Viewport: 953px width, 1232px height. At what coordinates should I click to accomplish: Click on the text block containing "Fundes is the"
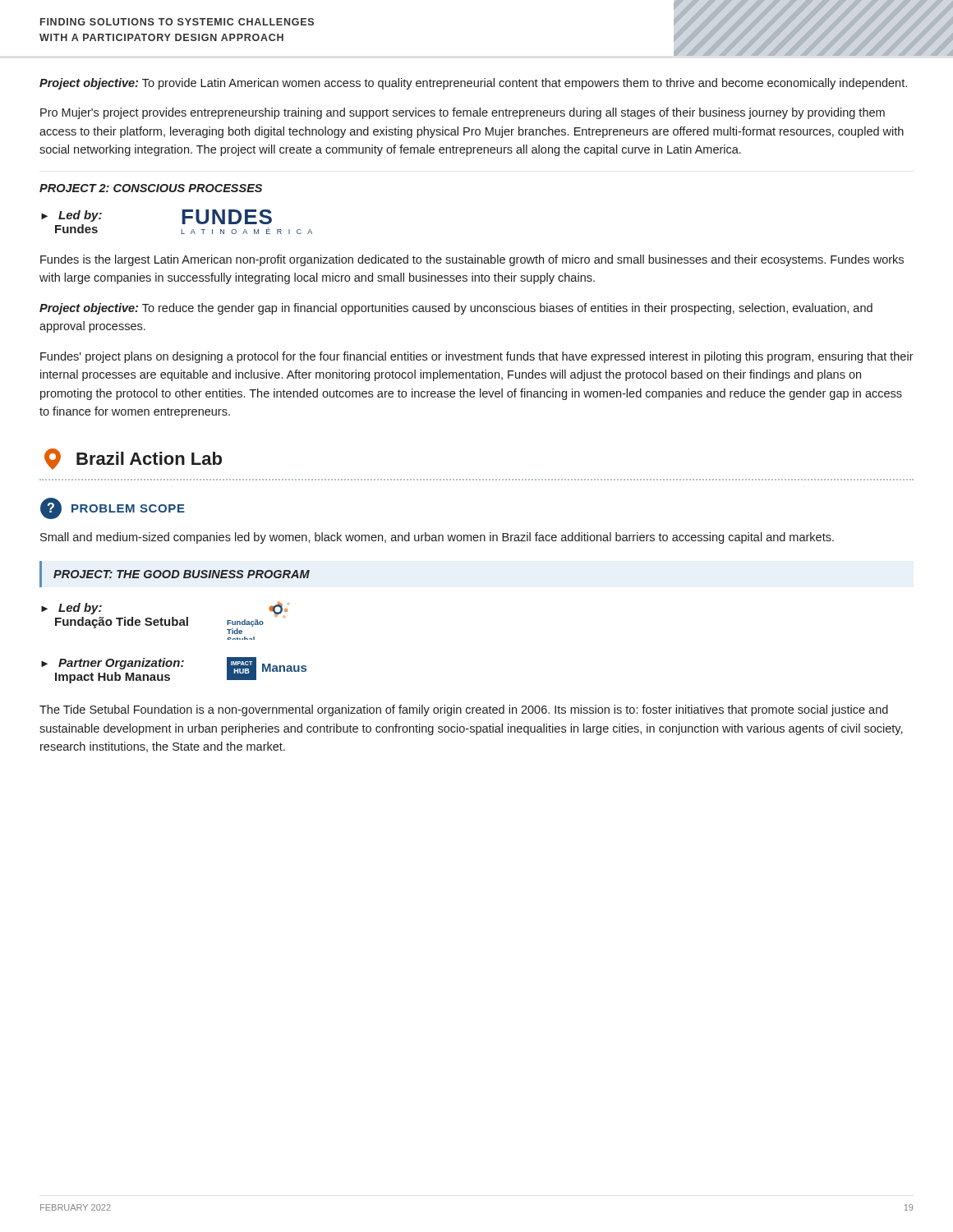point(472,269)
